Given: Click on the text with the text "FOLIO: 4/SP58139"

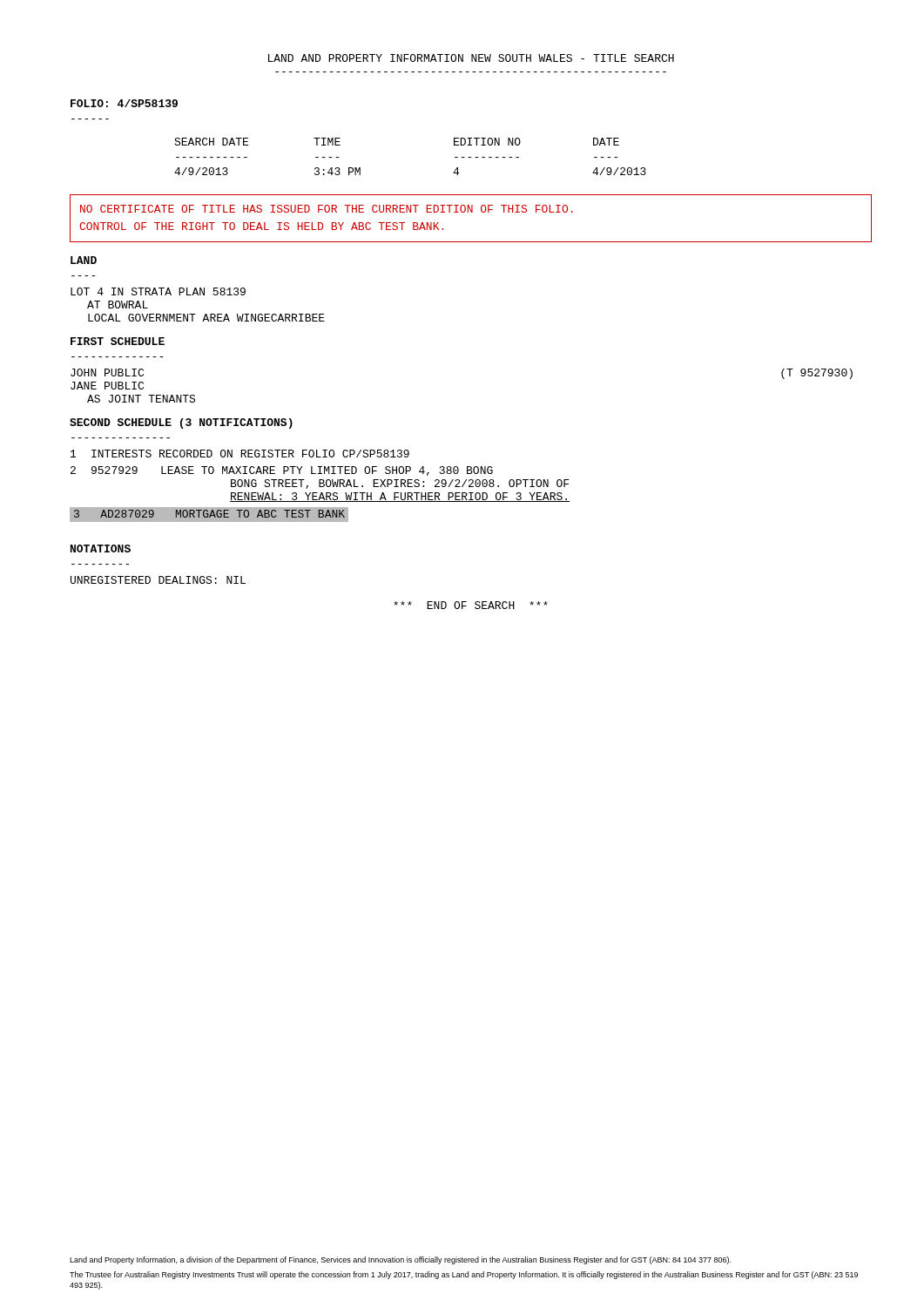Looking at the screenshot, I should [124, 104].
